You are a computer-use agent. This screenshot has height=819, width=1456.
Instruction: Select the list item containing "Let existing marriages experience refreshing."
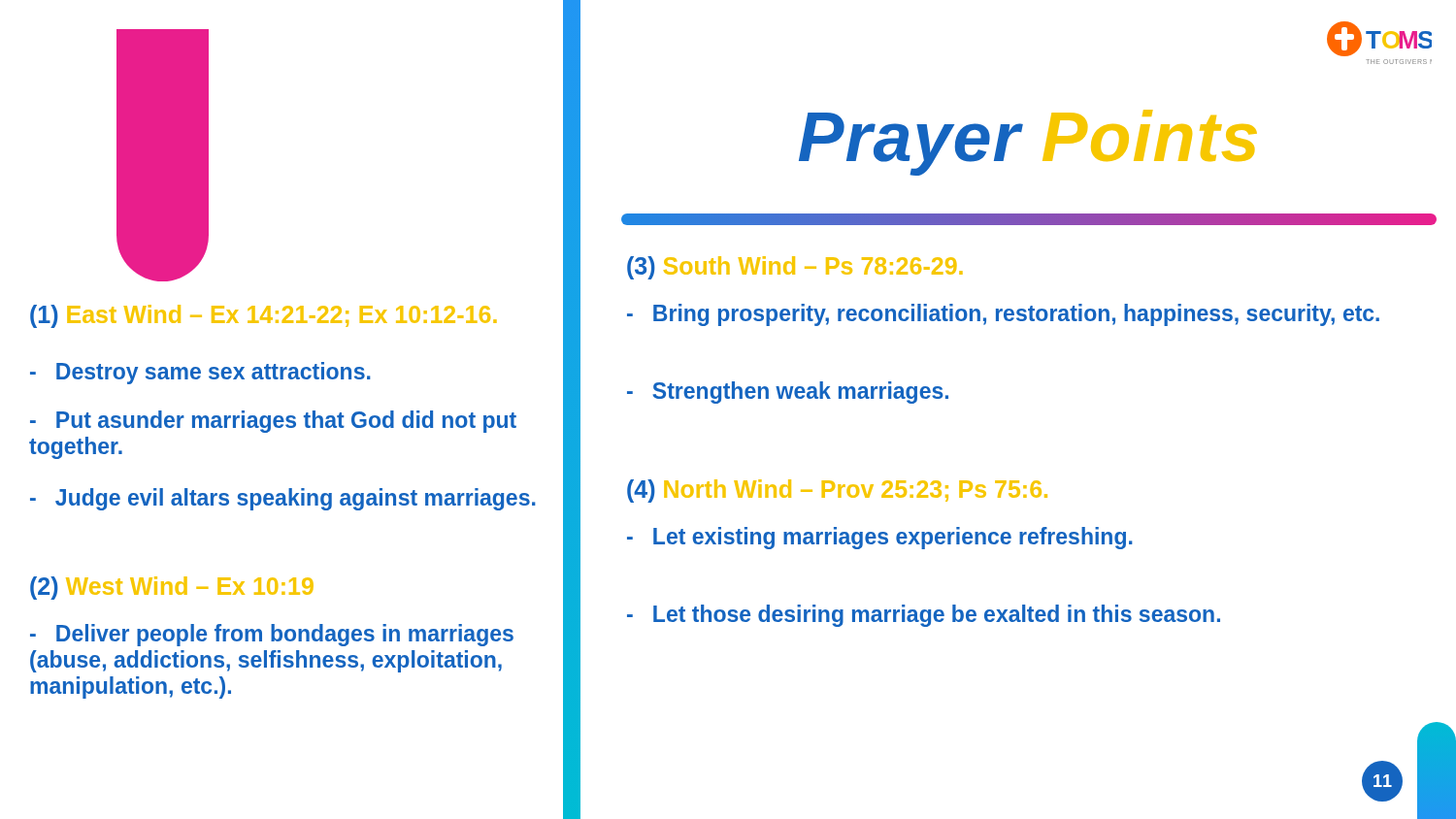pos(880,537)
